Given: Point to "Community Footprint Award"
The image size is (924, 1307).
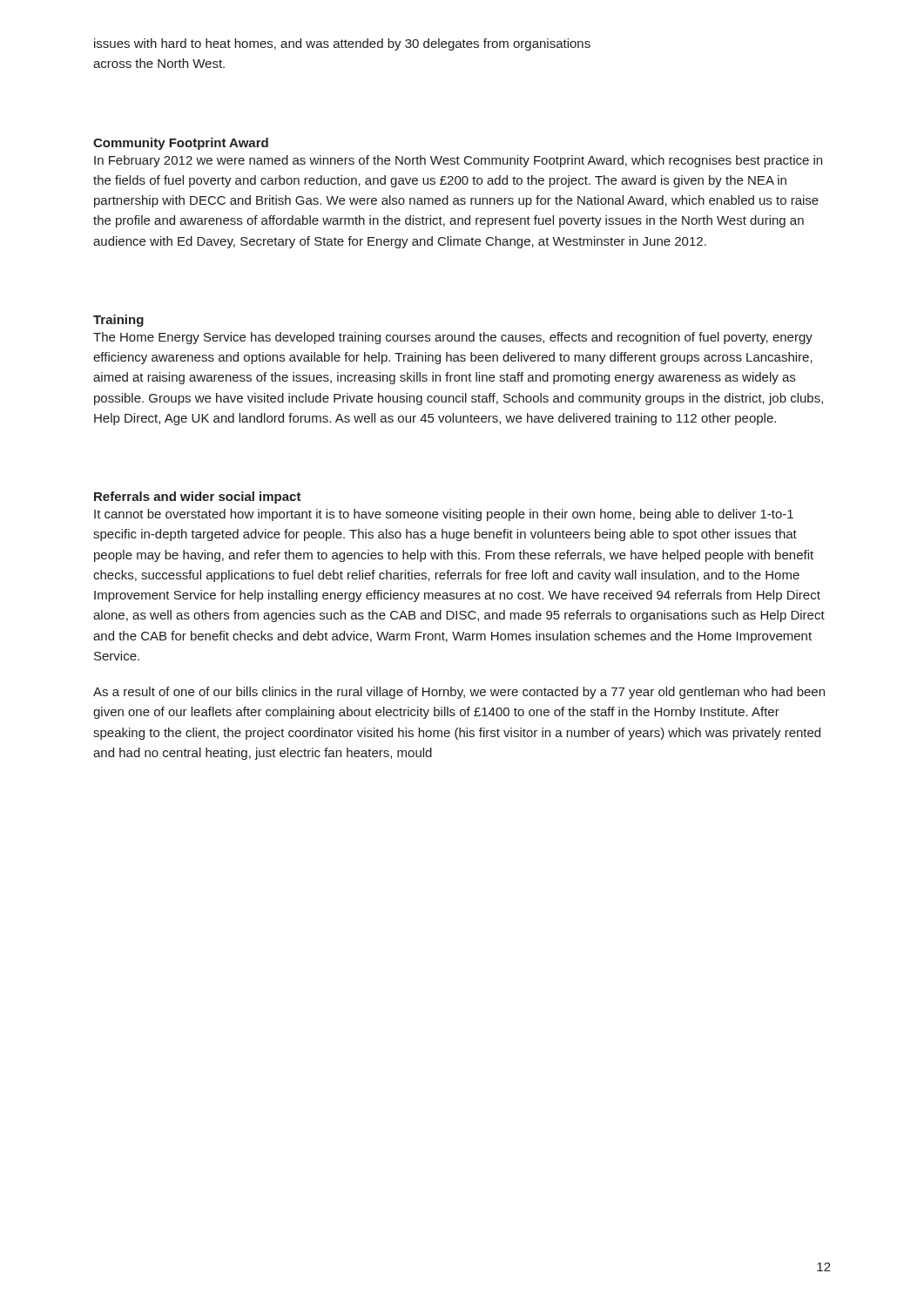Looking at the screenshot, I should pyautogui.click(x=181, y=142).
